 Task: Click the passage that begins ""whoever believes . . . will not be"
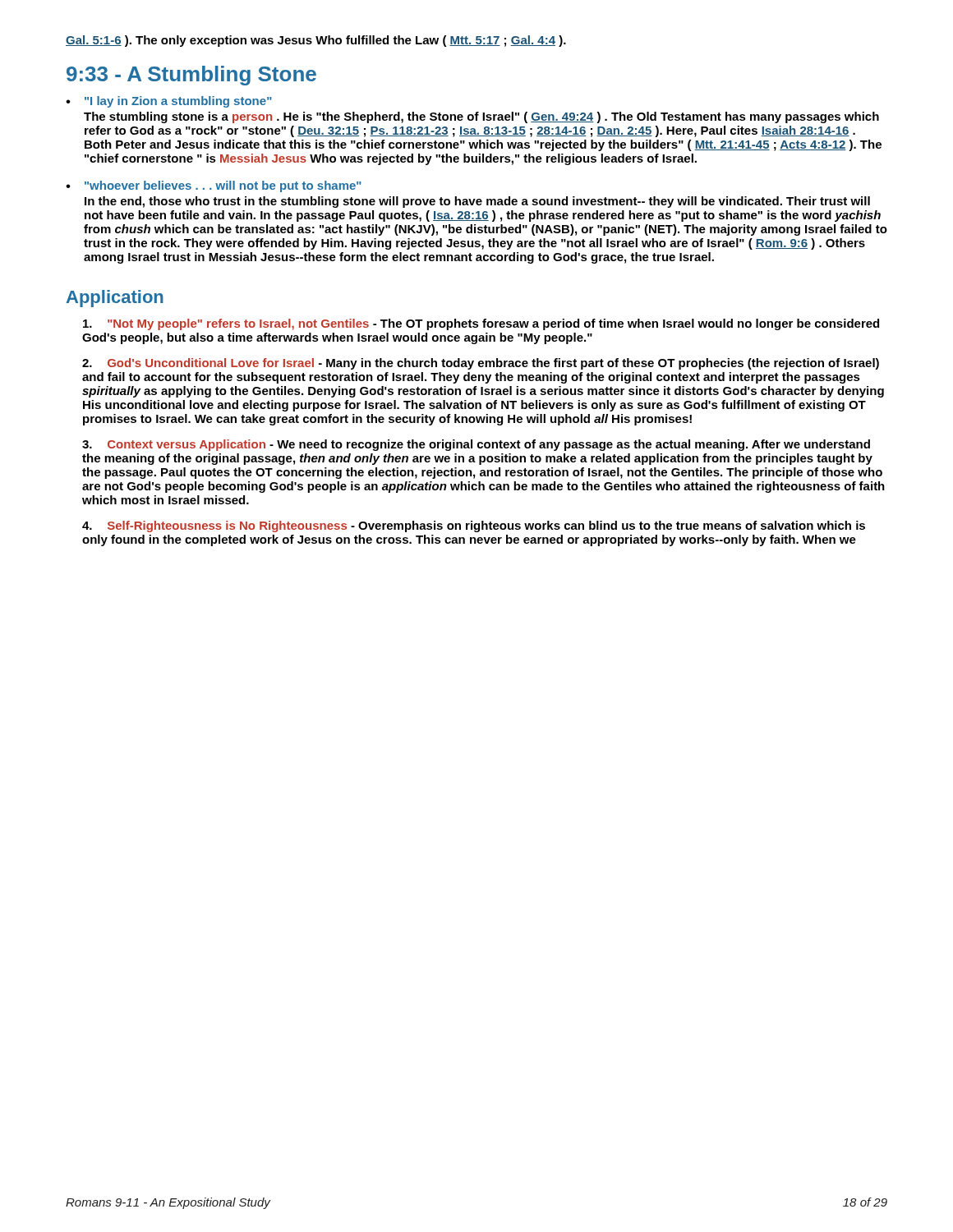coord(486,221)
